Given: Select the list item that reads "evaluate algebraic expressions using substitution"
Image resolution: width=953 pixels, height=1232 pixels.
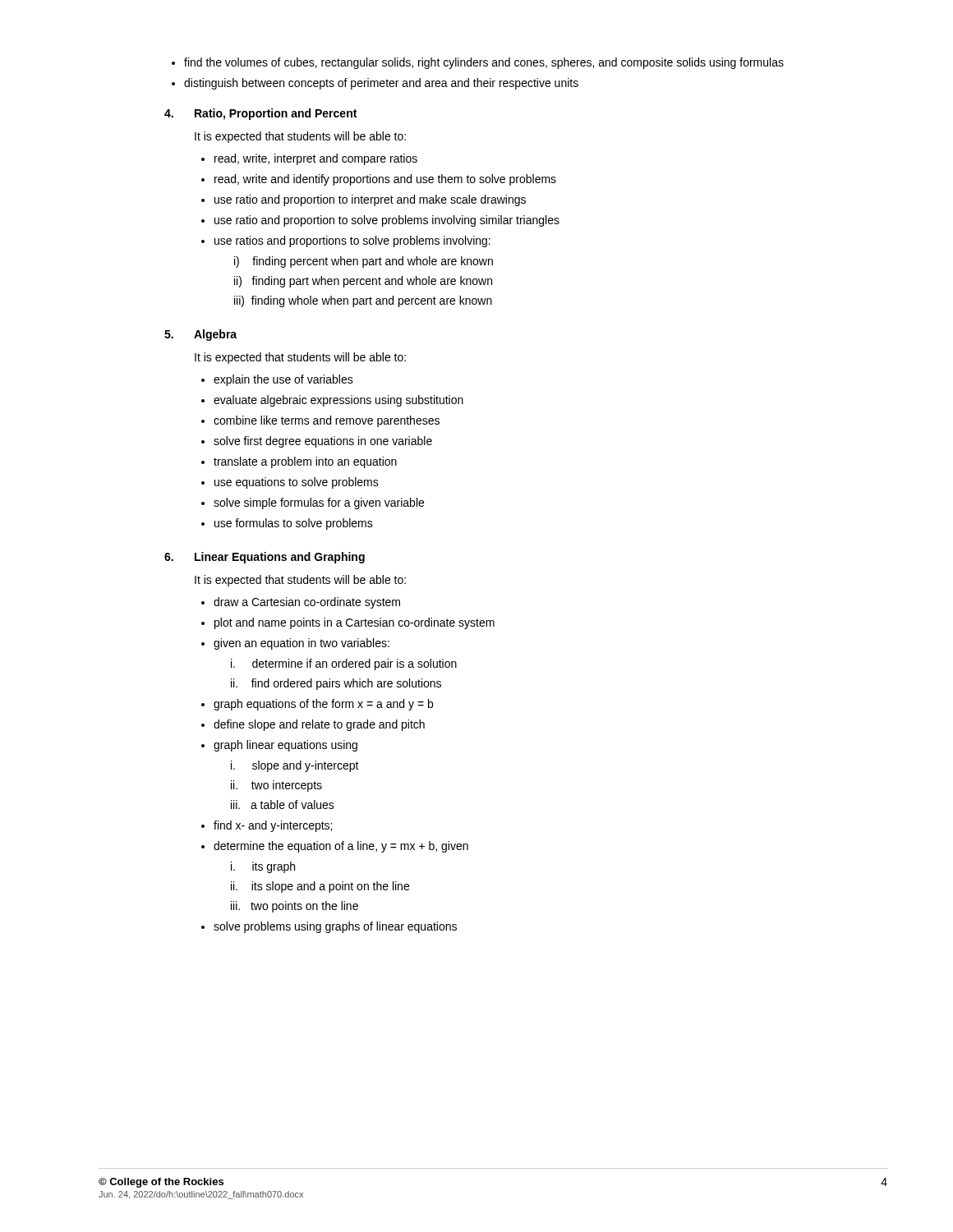Looking at the screenshot, I should [338, 401].
